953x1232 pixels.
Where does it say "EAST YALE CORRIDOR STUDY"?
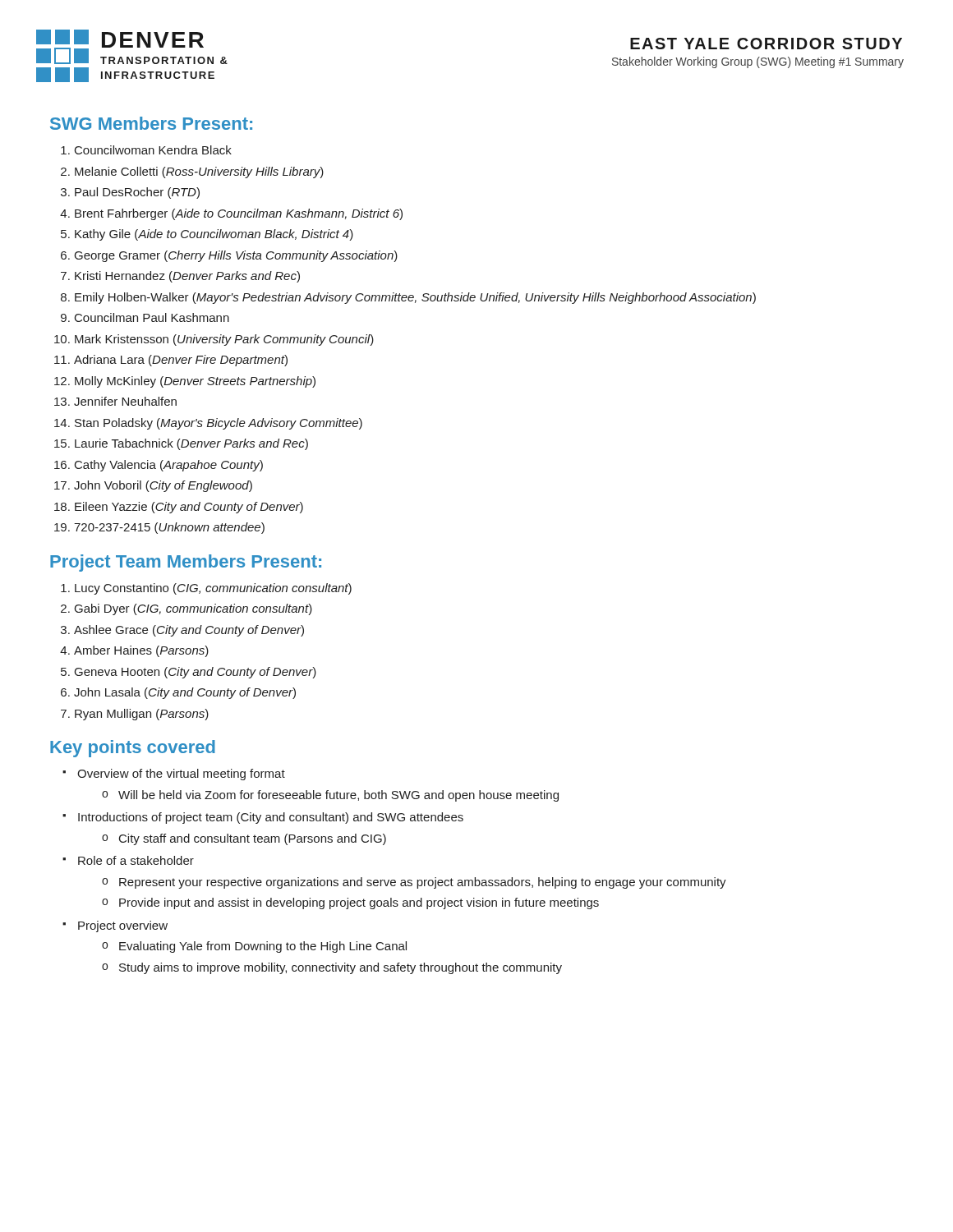(x=767, y=44)
